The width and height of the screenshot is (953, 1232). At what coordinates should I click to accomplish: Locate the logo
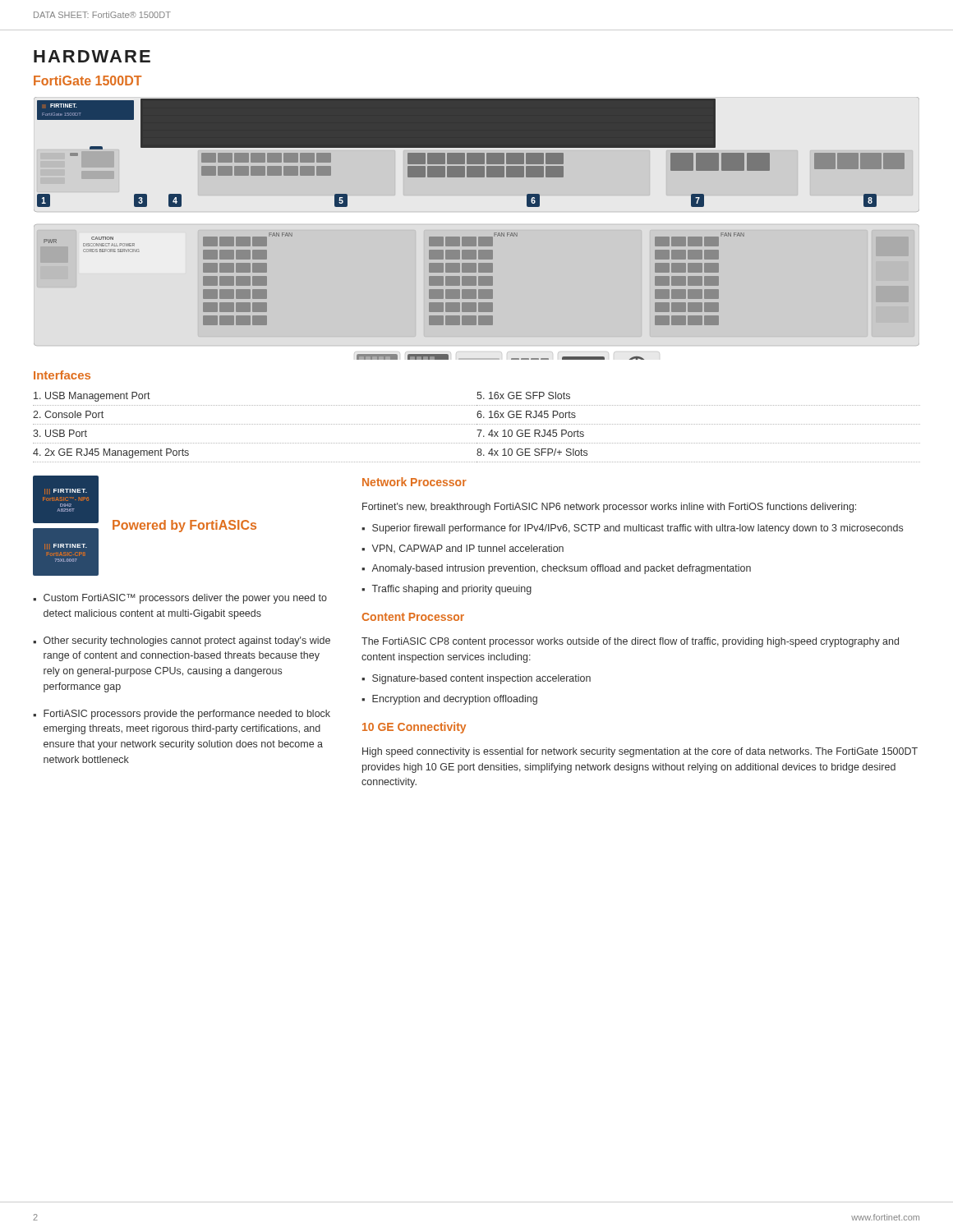point(185,526)
